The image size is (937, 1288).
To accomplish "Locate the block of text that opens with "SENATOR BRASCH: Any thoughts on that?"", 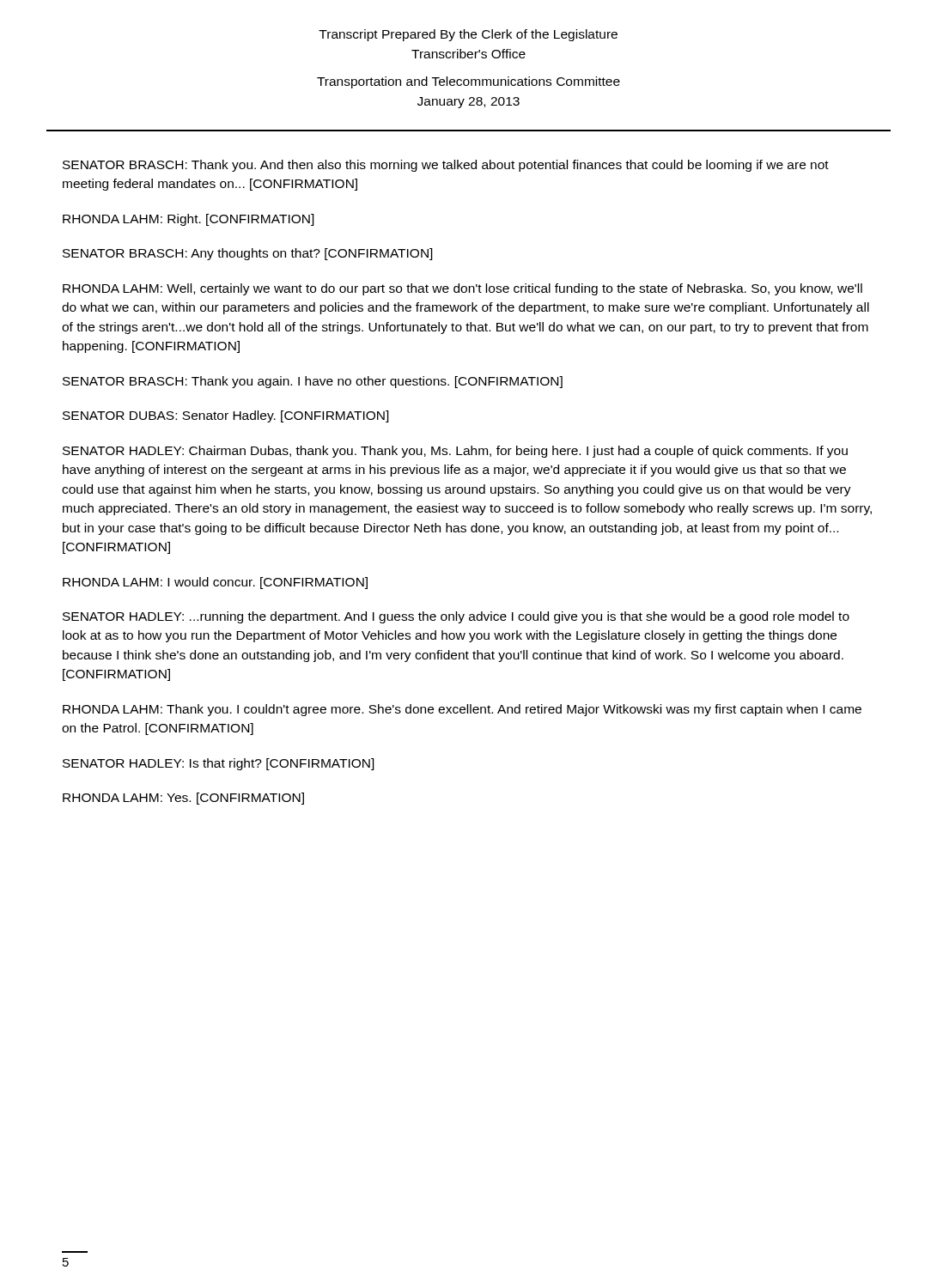I will click(248, 253).
